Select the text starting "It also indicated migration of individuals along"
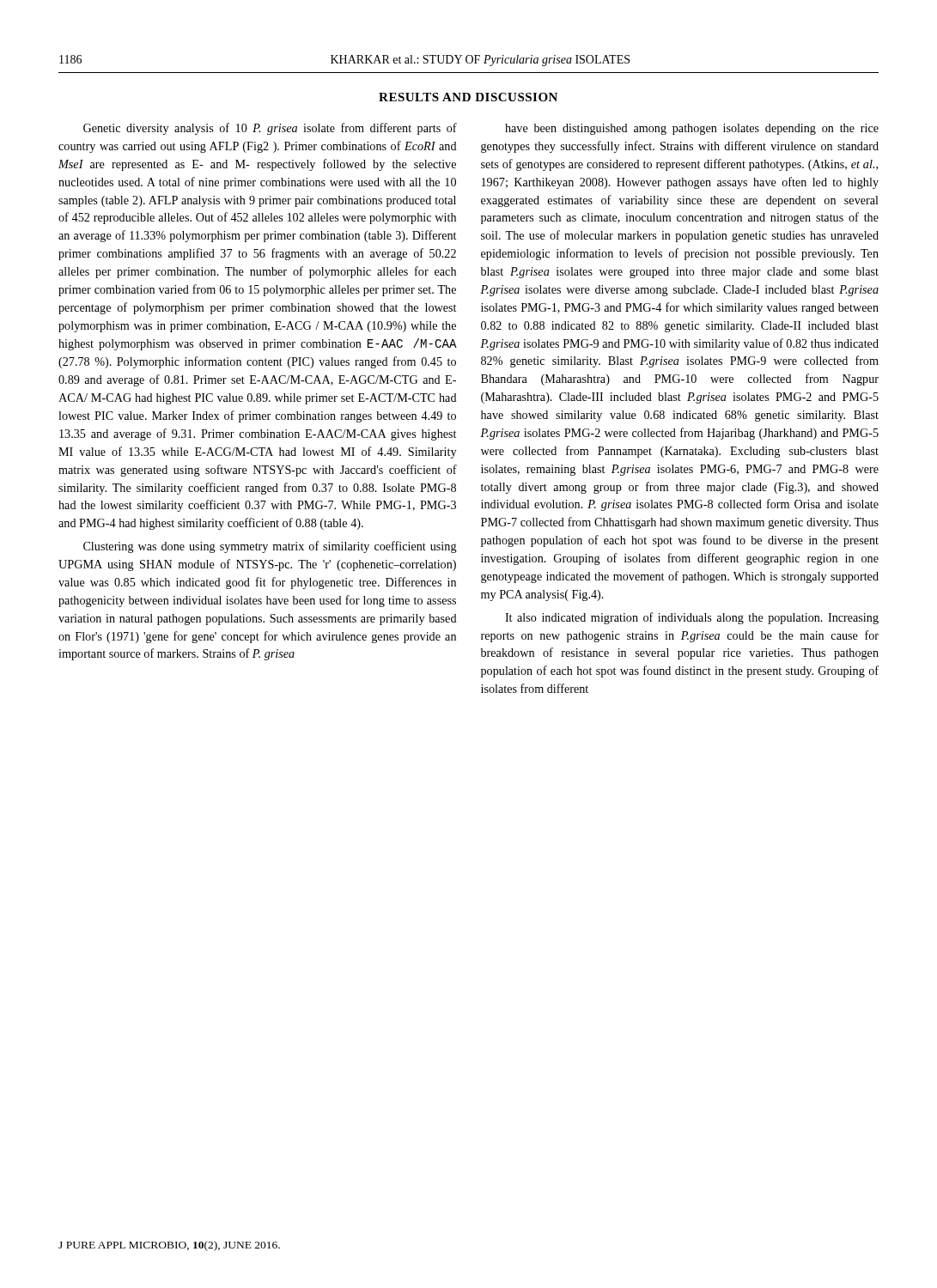Image resolution: width=937 pixels, height=1288 pixels. click(680, 653)
